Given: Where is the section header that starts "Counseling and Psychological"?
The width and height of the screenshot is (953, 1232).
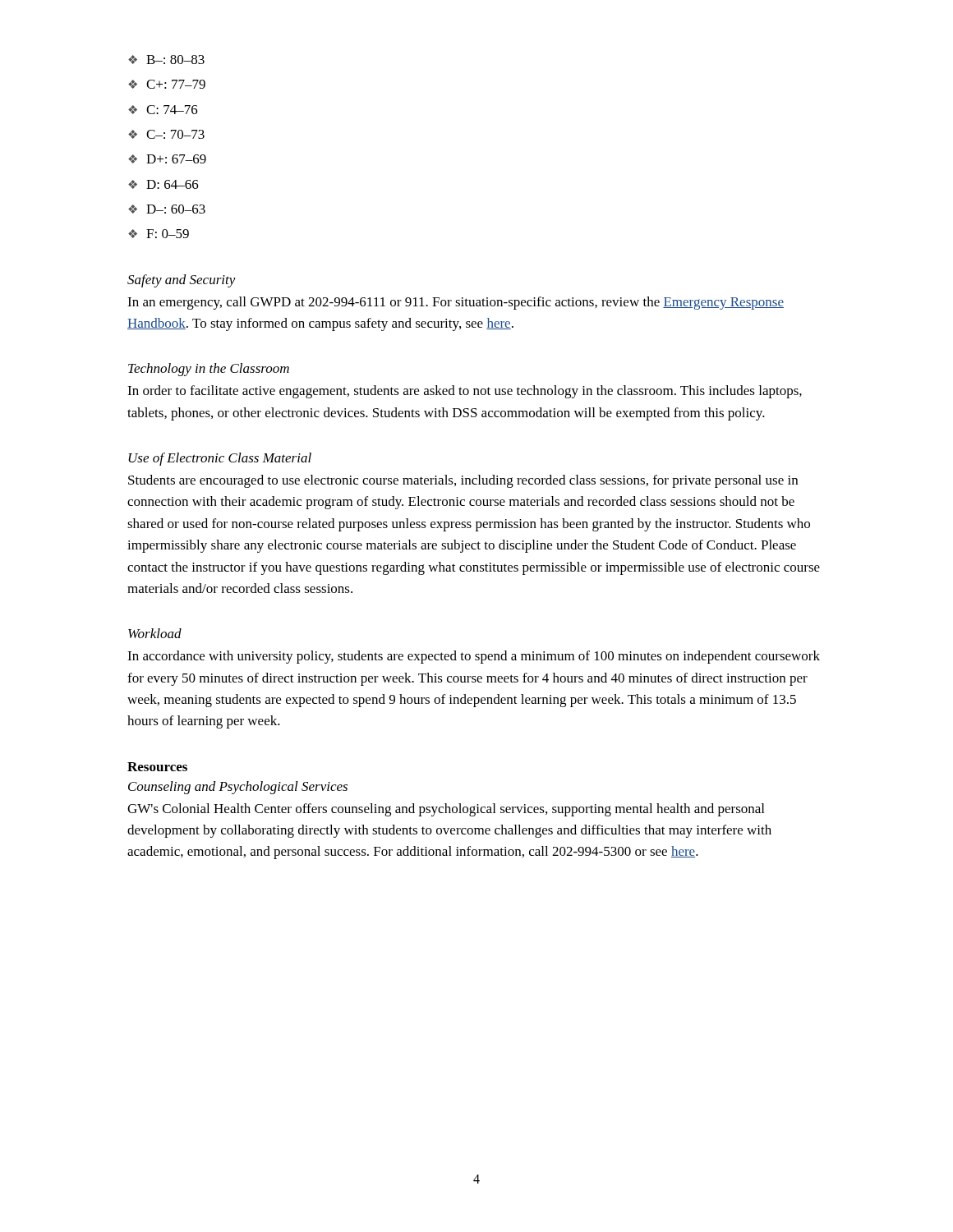Looking at the screenshot, I should coord(238,786).
